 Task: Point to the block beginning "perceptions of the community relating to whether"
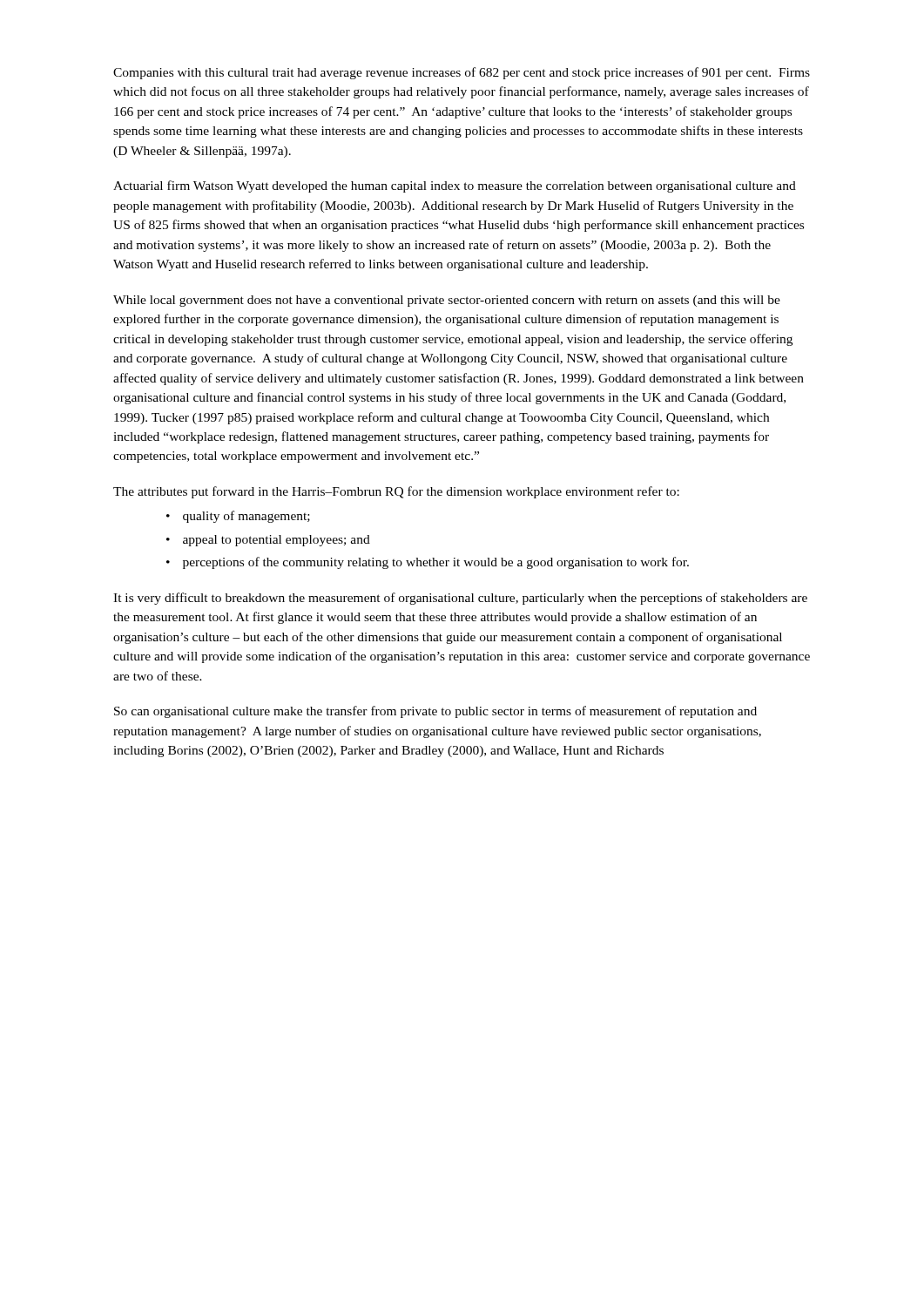436,563
